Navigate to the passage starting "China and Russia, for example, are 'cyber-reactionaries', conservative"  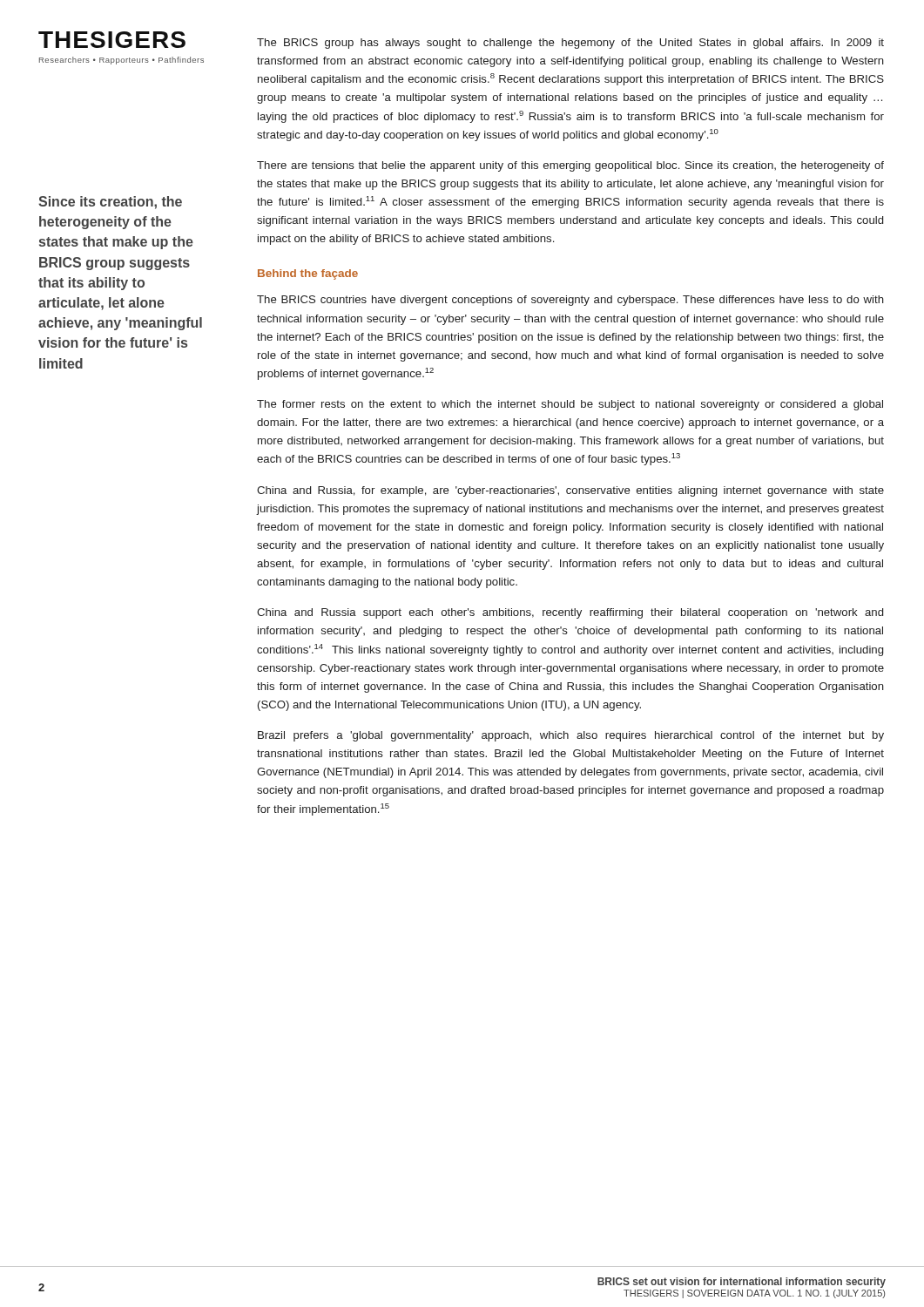570,536
